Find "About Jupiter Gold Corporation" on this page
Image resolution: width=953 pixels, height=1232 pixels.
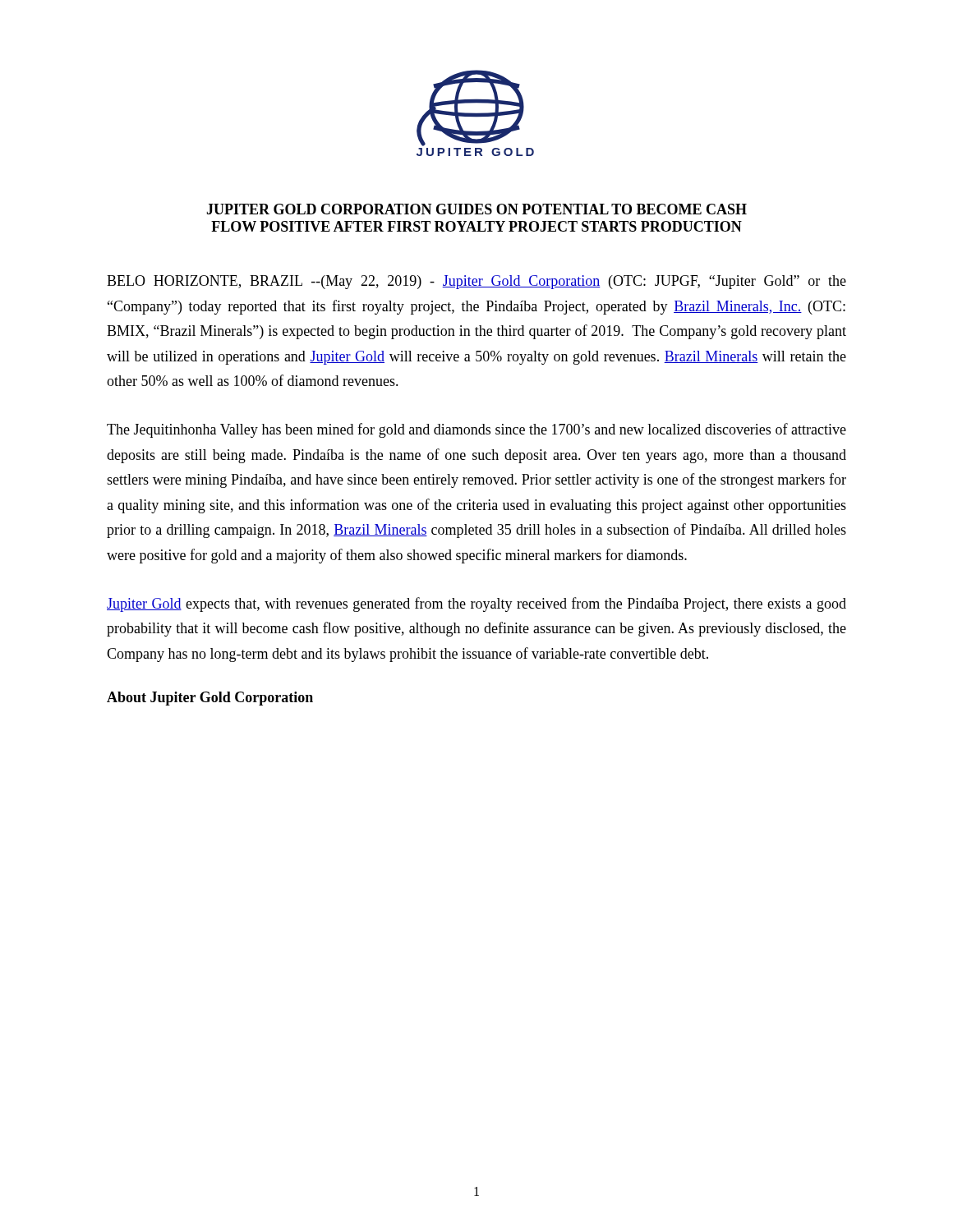click(x=210, y=698)
